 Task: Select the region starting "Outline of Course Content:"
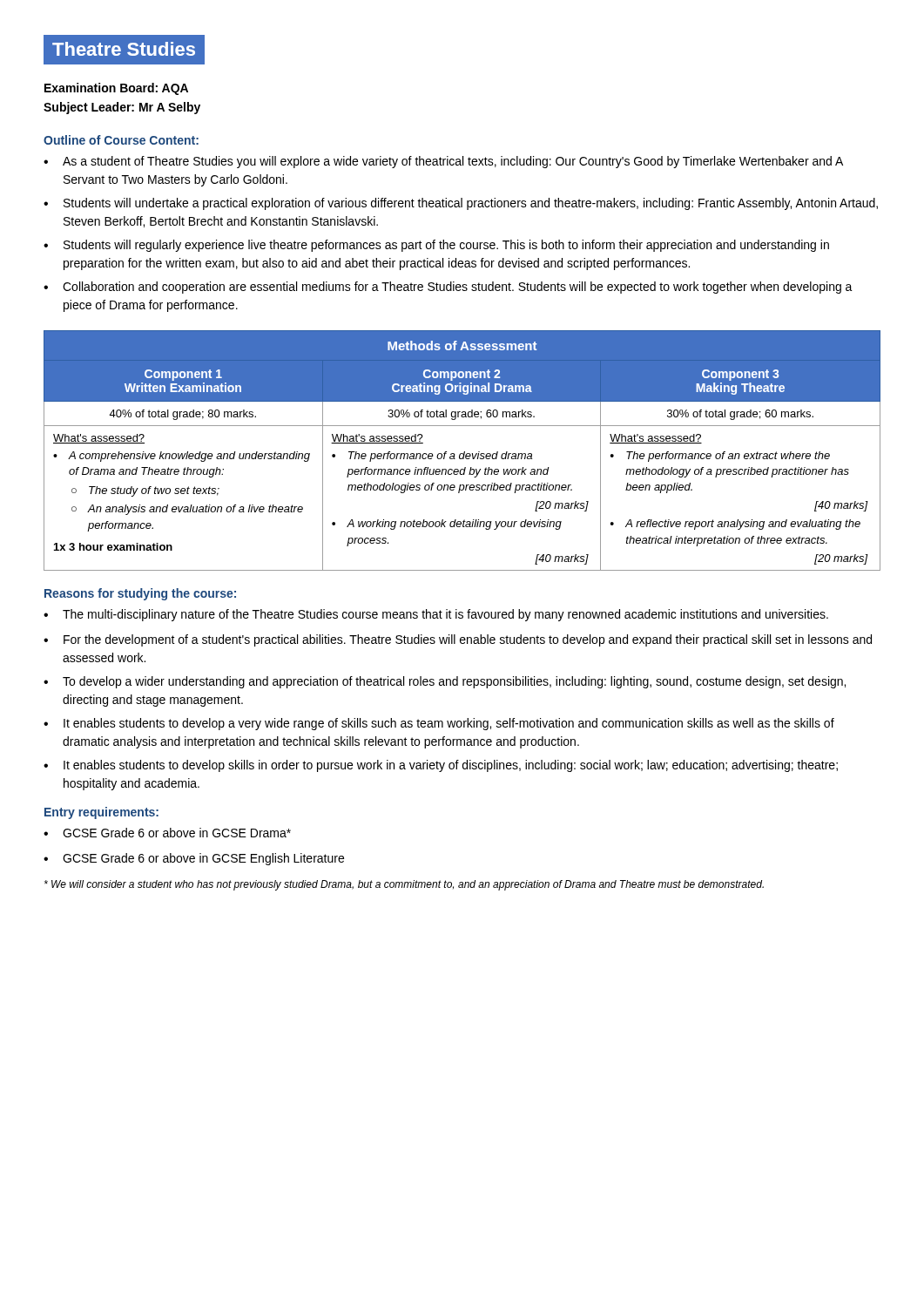tap(121, 140)
